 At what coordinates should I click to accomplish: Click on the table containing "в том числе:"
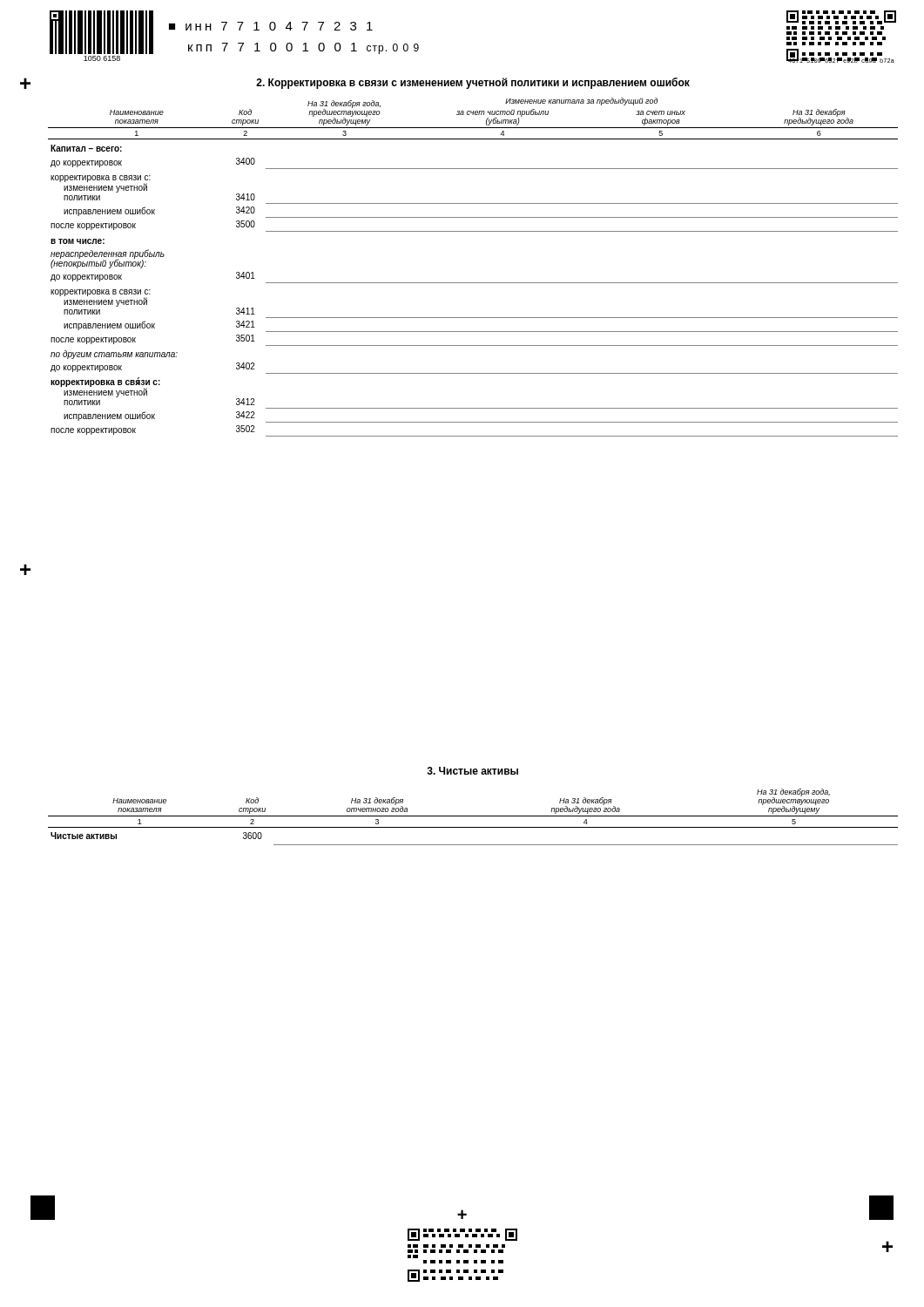pyautogui.click(x=473, y=266)
